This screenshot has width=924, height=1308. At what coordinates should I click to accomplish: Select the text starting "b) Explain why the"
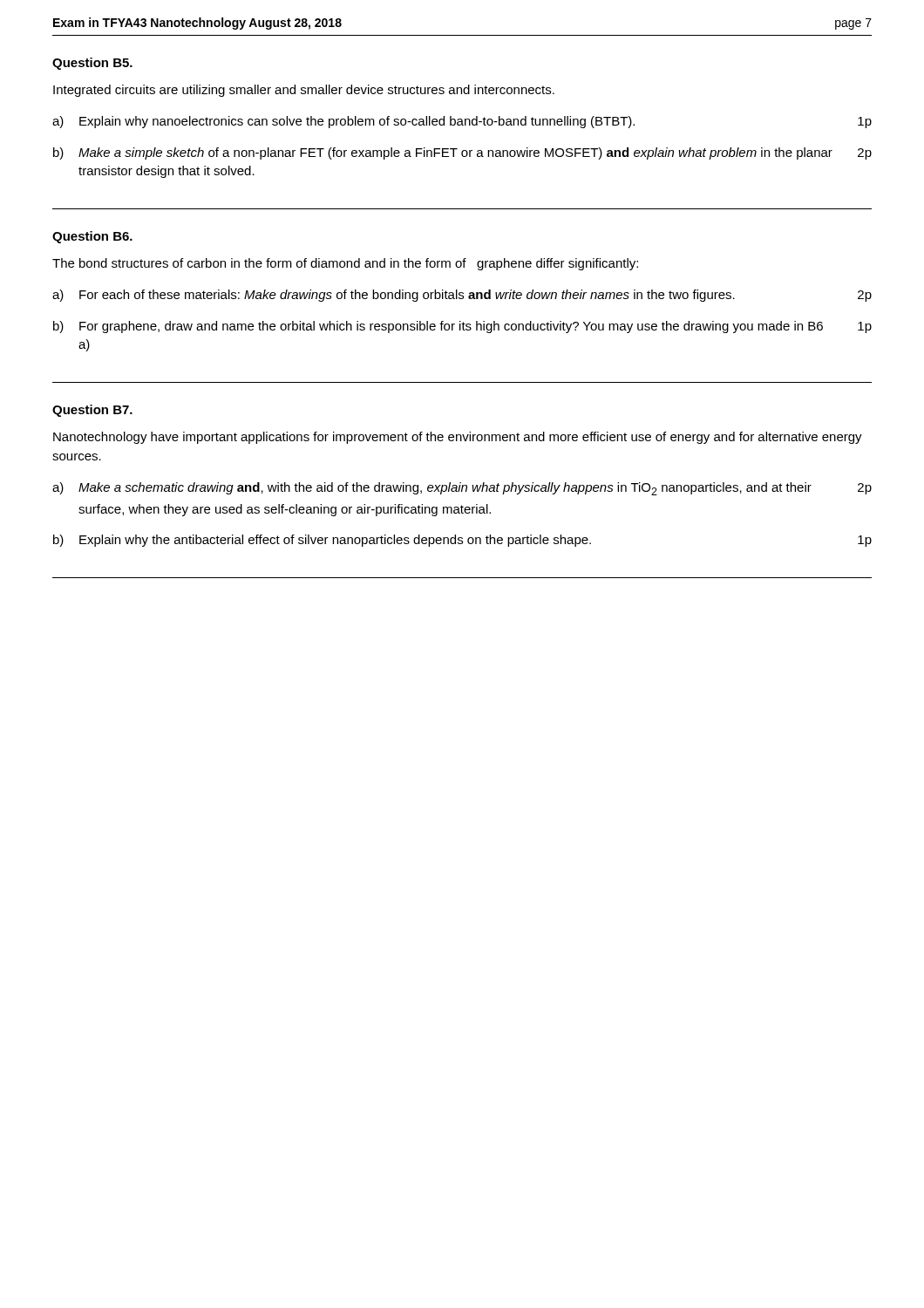point(462,540)
